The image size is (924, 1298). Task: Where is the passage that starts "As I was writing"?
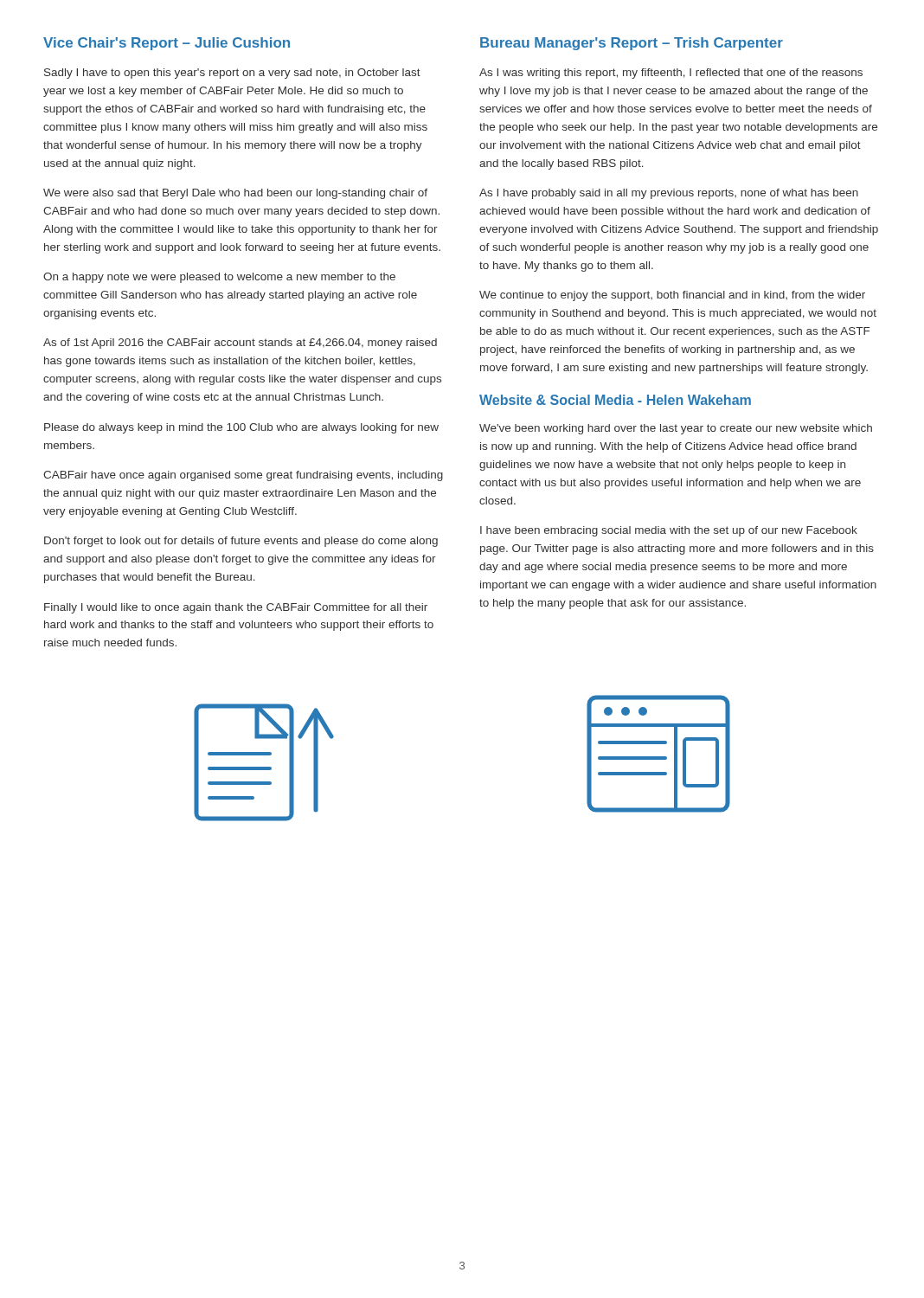[x=680, y=118]
